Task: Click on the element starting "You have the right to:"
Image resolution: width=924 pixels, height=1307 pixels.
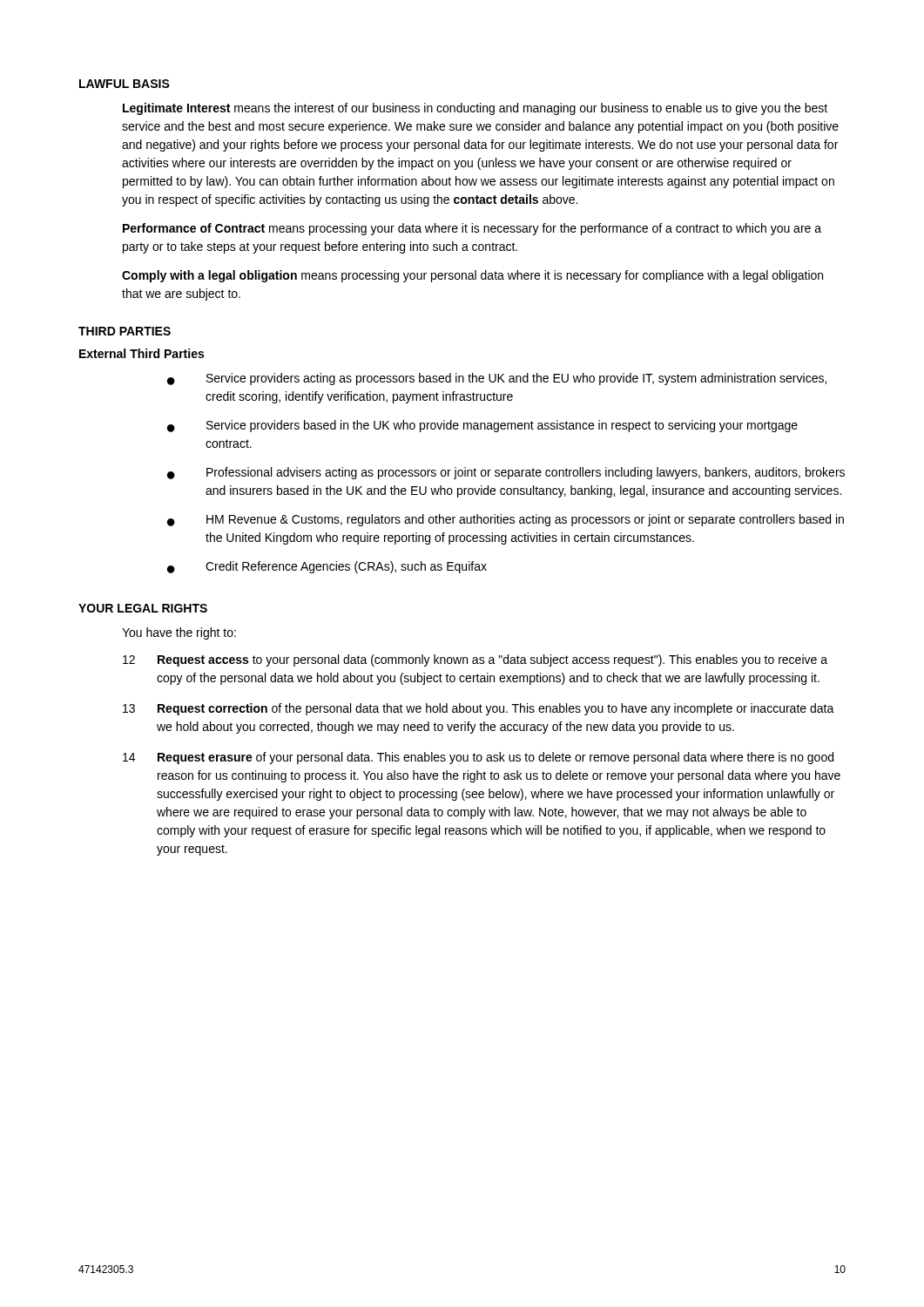Action: pos(179,633)
